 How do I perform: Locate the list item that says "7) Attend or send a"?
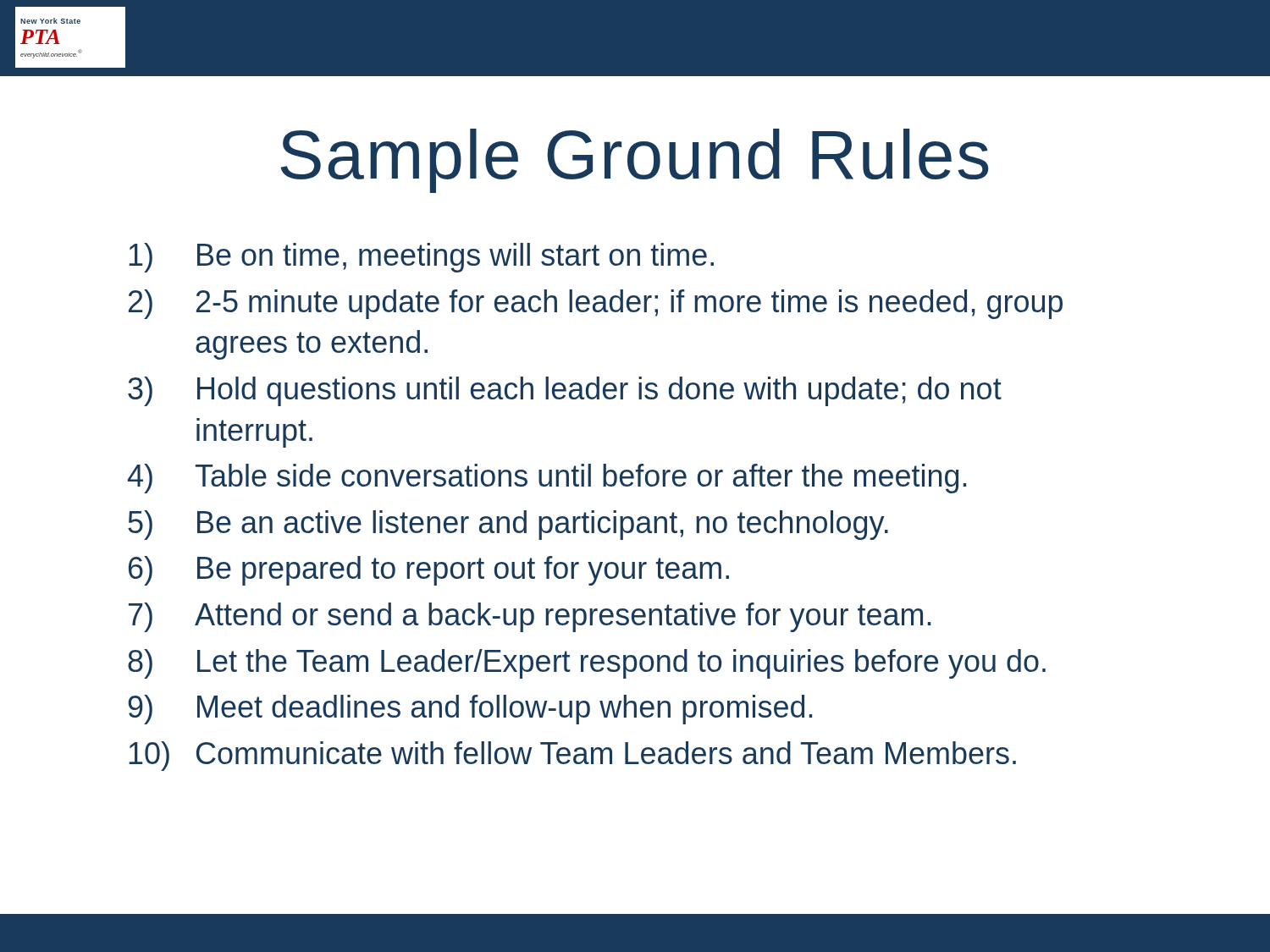pyautogui.click(x=669, y=615)
